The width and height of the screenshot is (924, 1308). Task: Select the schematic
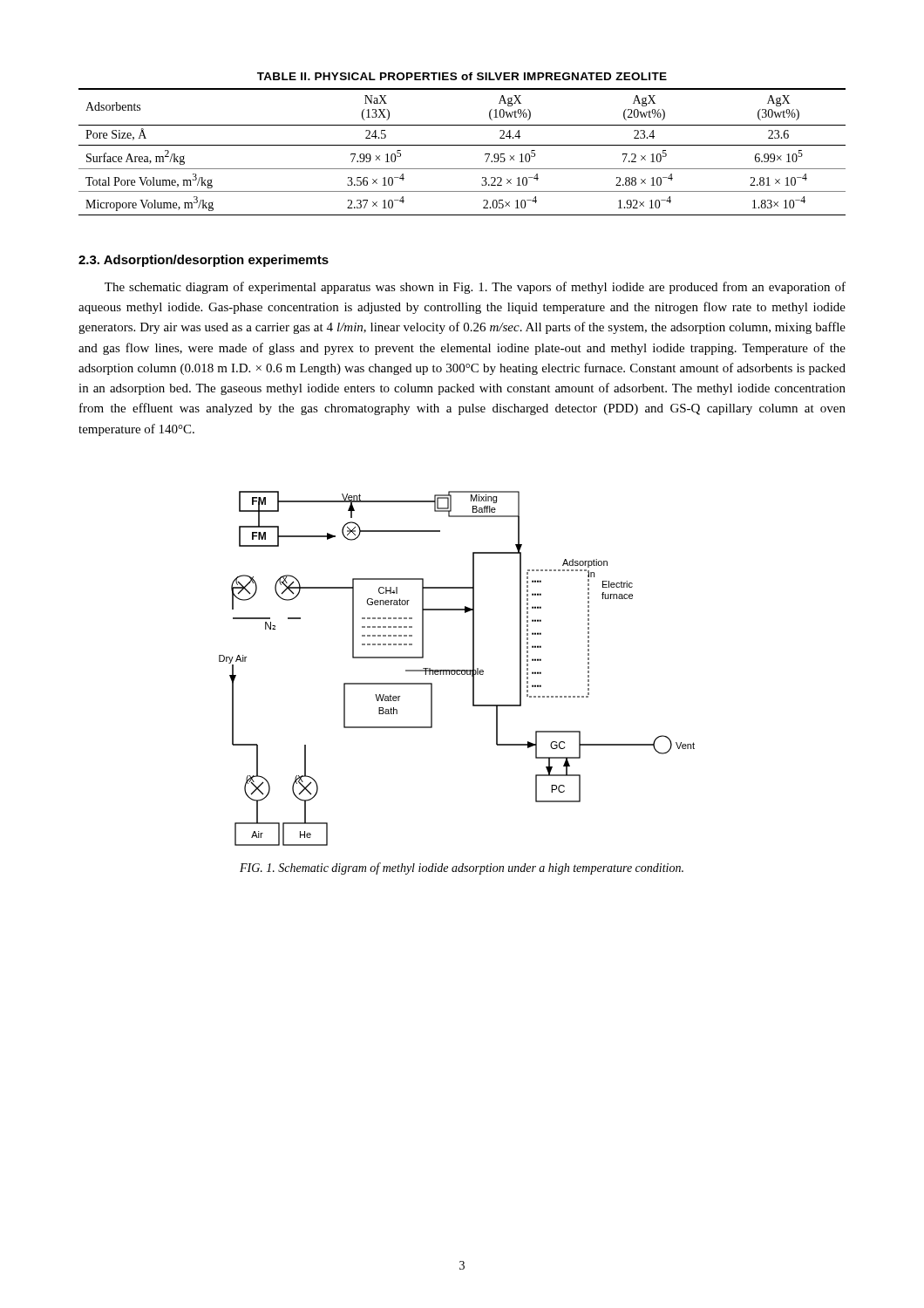point(462,662)
